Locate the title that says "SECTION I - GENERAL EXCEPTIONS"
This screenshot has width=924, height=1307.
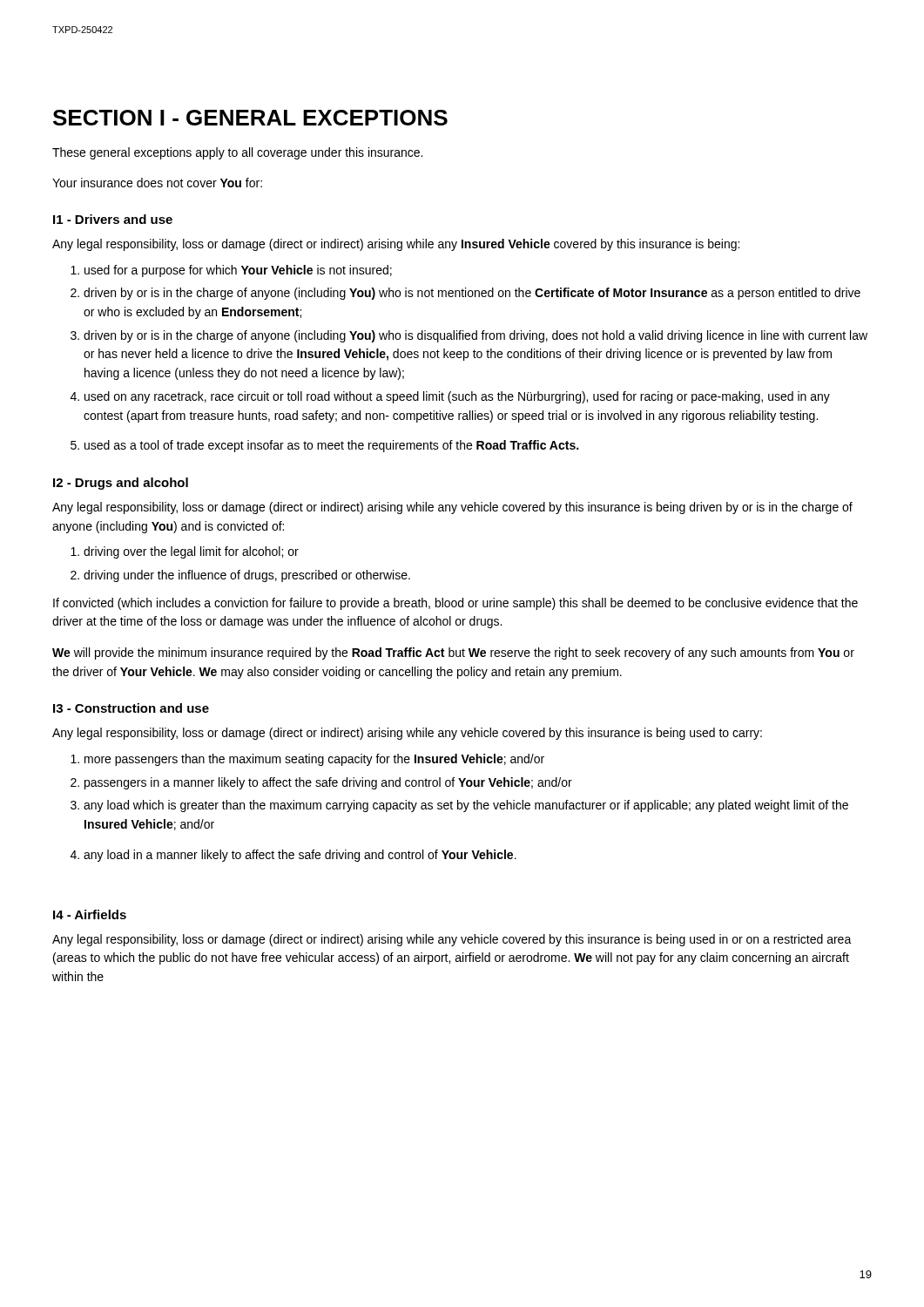250,118
